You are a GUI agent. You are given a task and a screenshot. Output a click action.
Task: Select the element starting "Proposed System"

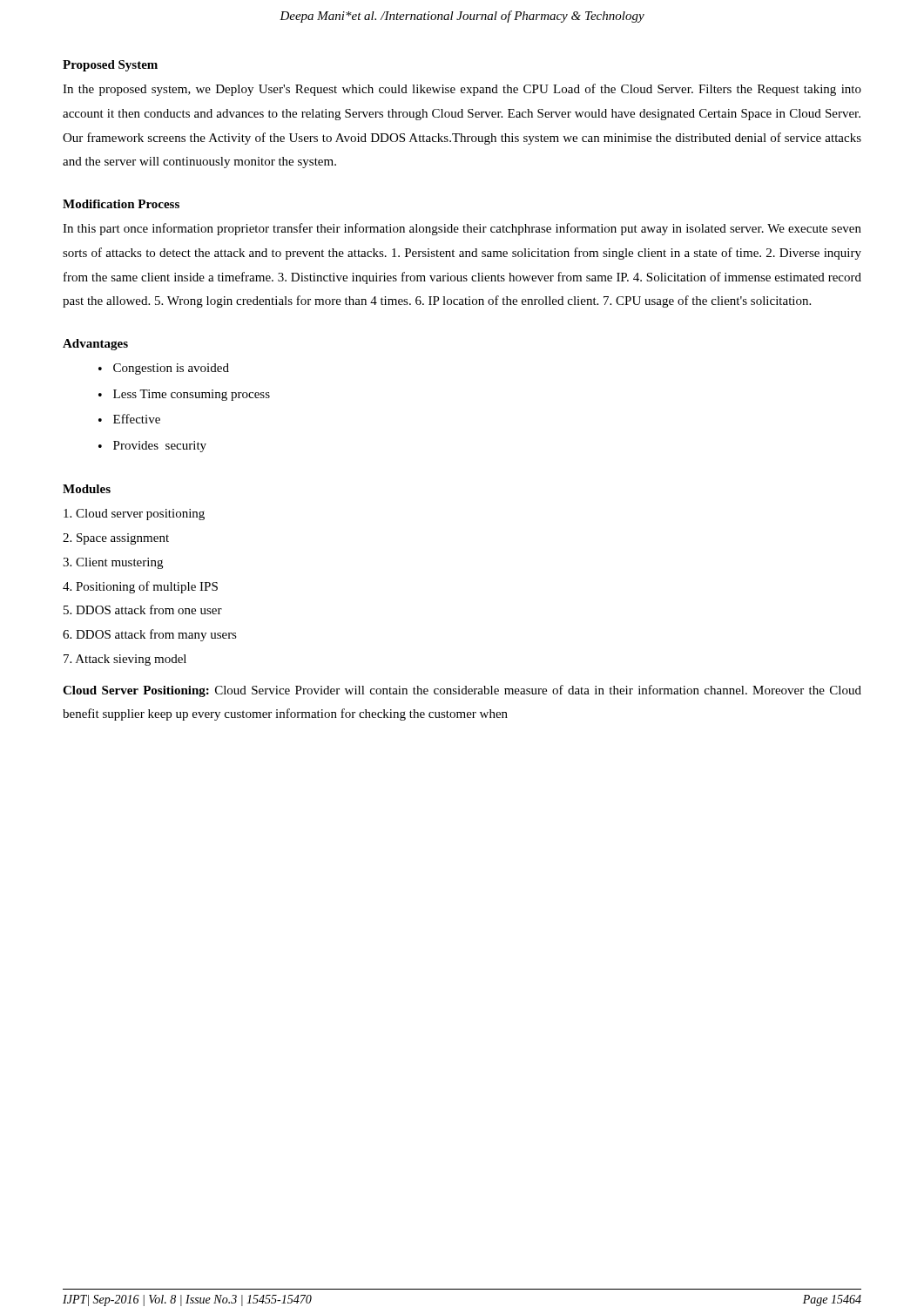[110, 65]
